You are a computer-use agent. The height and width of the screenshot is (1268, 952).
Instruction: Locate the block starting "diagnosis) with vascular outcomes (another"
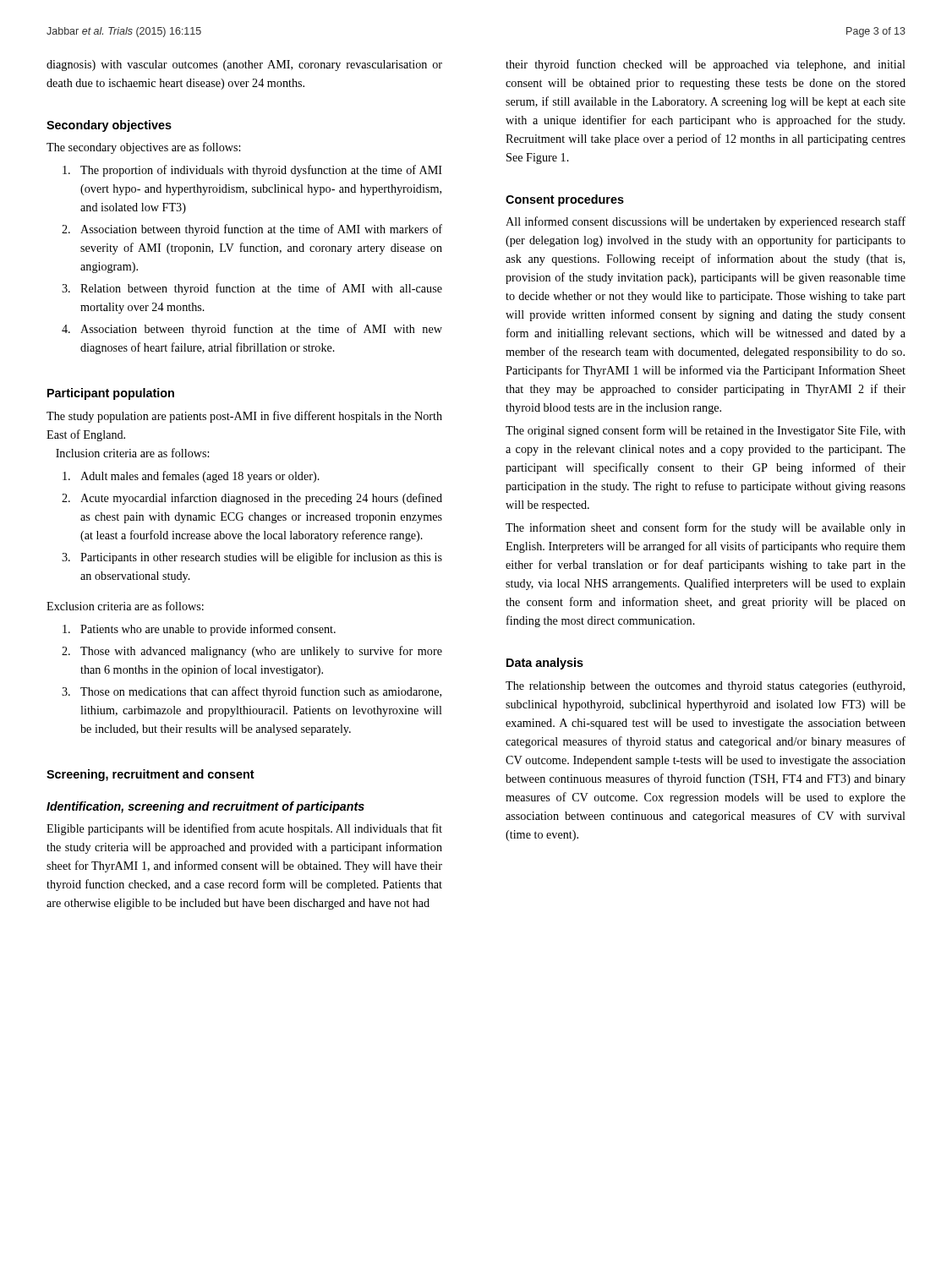tap(244, 74)
